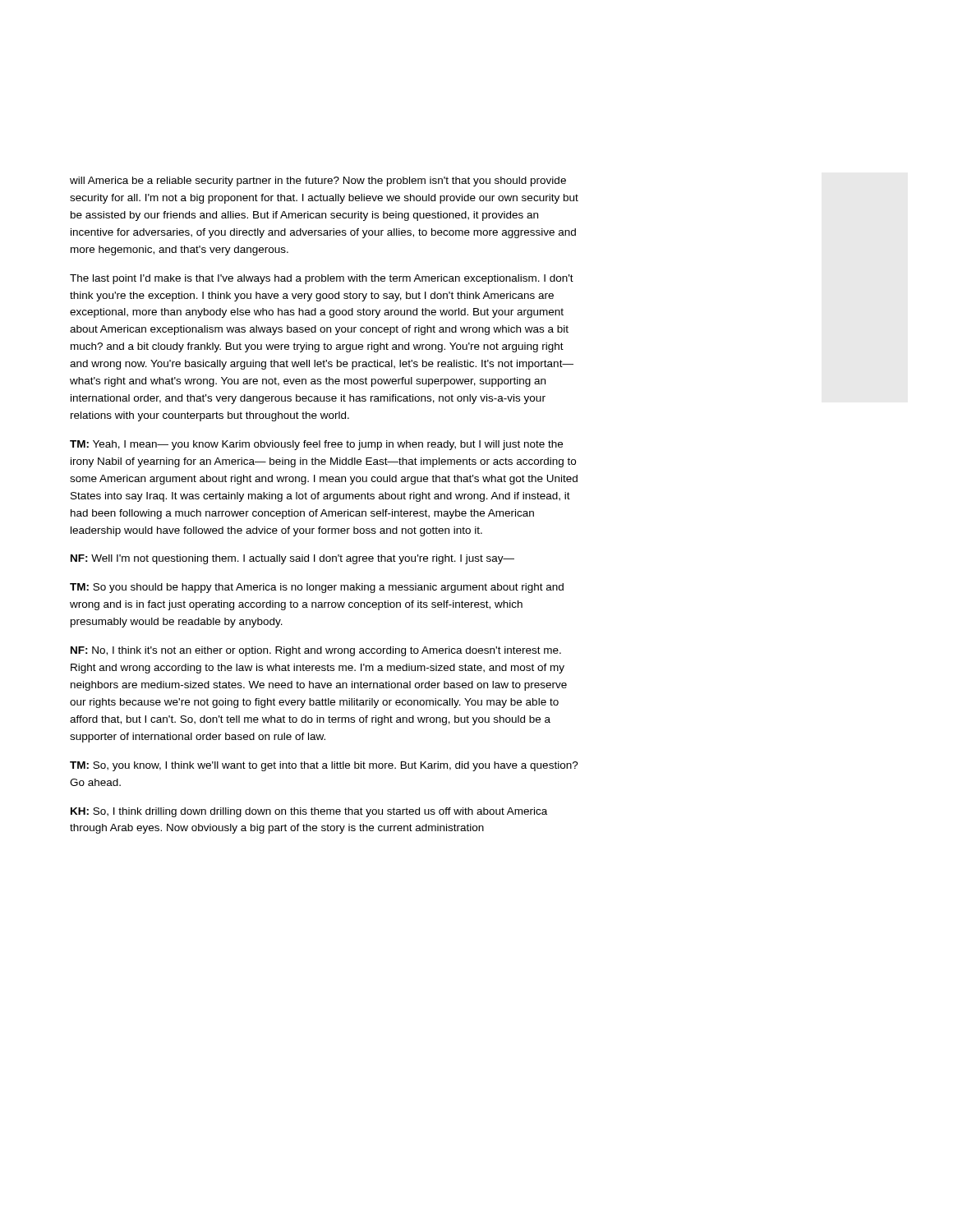Locate the block of text that opens with "The last point I'd"
This screenshot has width=953, height=1232.
pyautogui.click(x=325, y=347)
